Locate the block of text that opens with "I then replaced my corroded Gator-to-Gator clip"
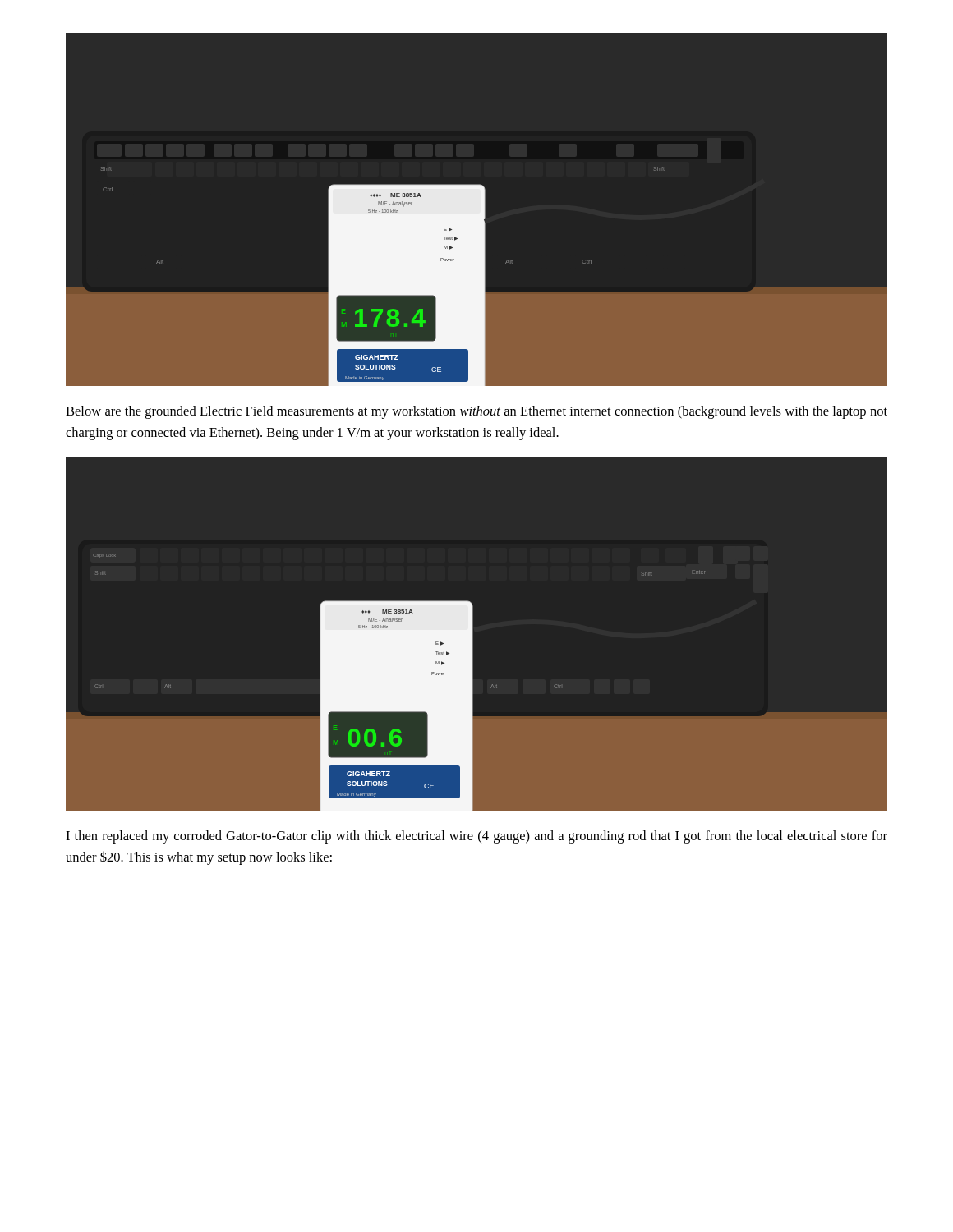 tap(476, 846)
